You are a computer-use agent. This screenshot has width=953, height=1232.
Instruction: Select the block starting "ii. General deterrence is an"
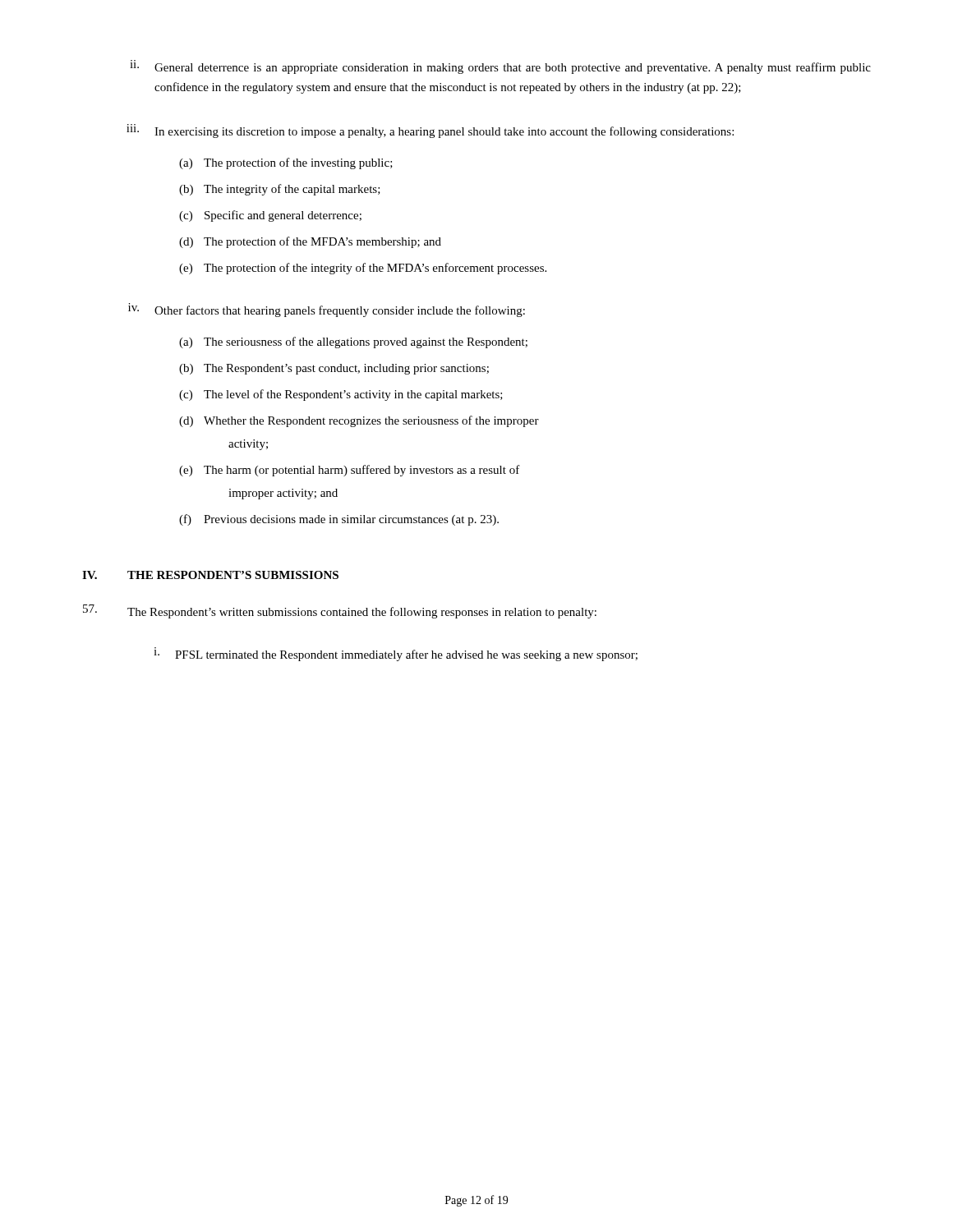pos(476,77)
